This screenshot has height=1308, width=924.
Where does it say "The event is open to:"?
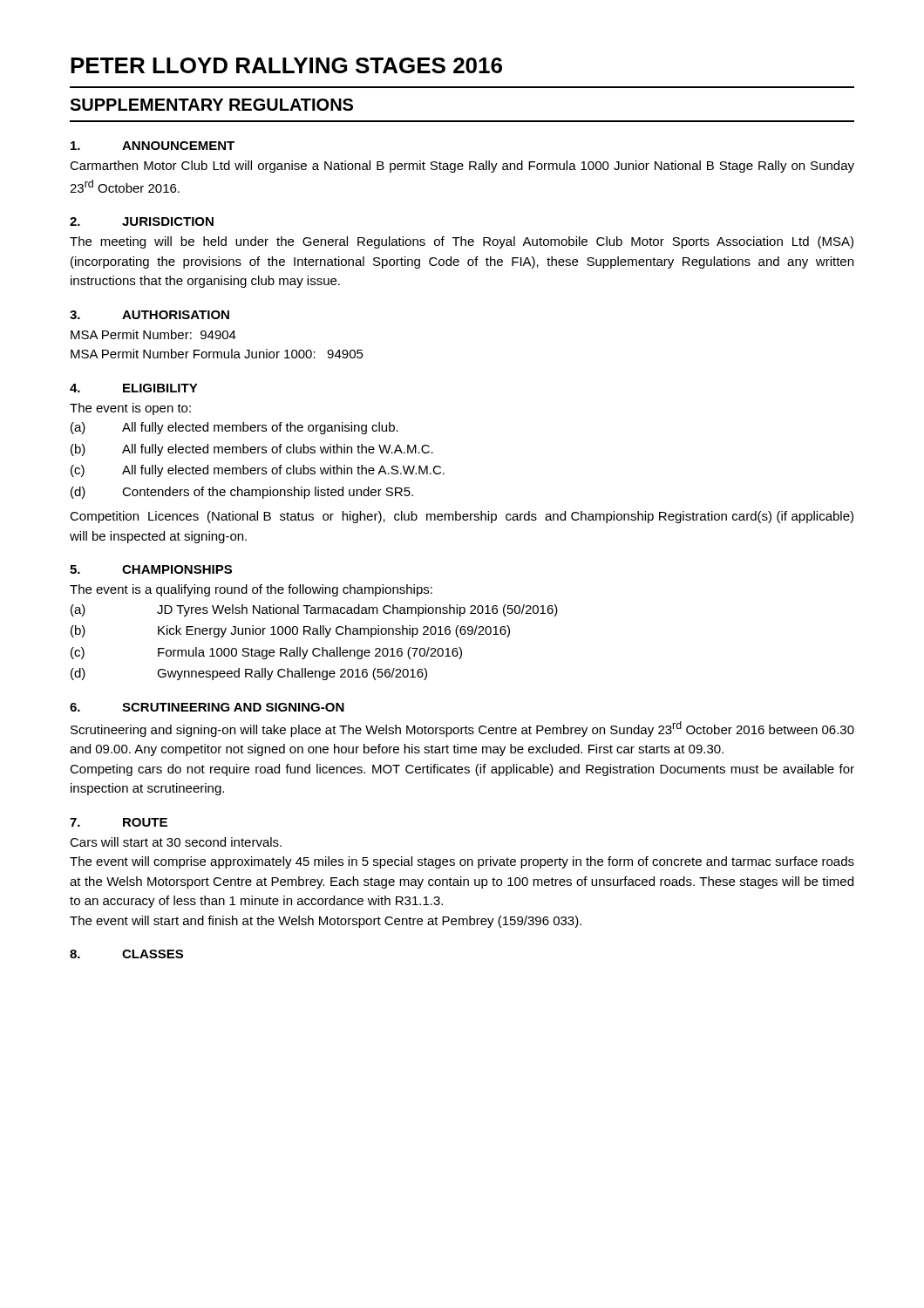131,407
